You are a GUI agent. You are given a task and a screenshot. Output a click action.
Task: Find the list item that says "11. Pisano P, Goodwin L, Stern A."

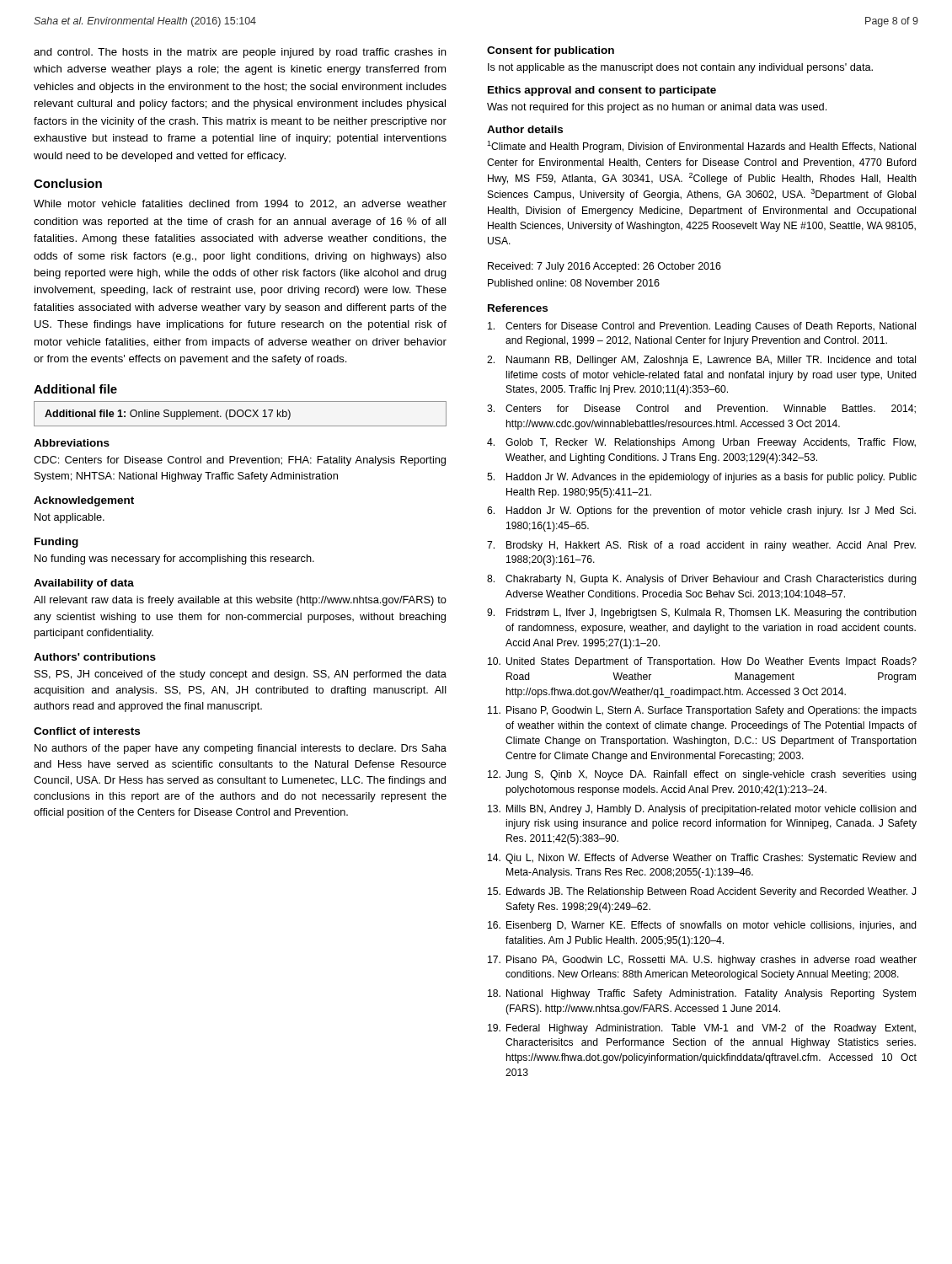(702, 734)
